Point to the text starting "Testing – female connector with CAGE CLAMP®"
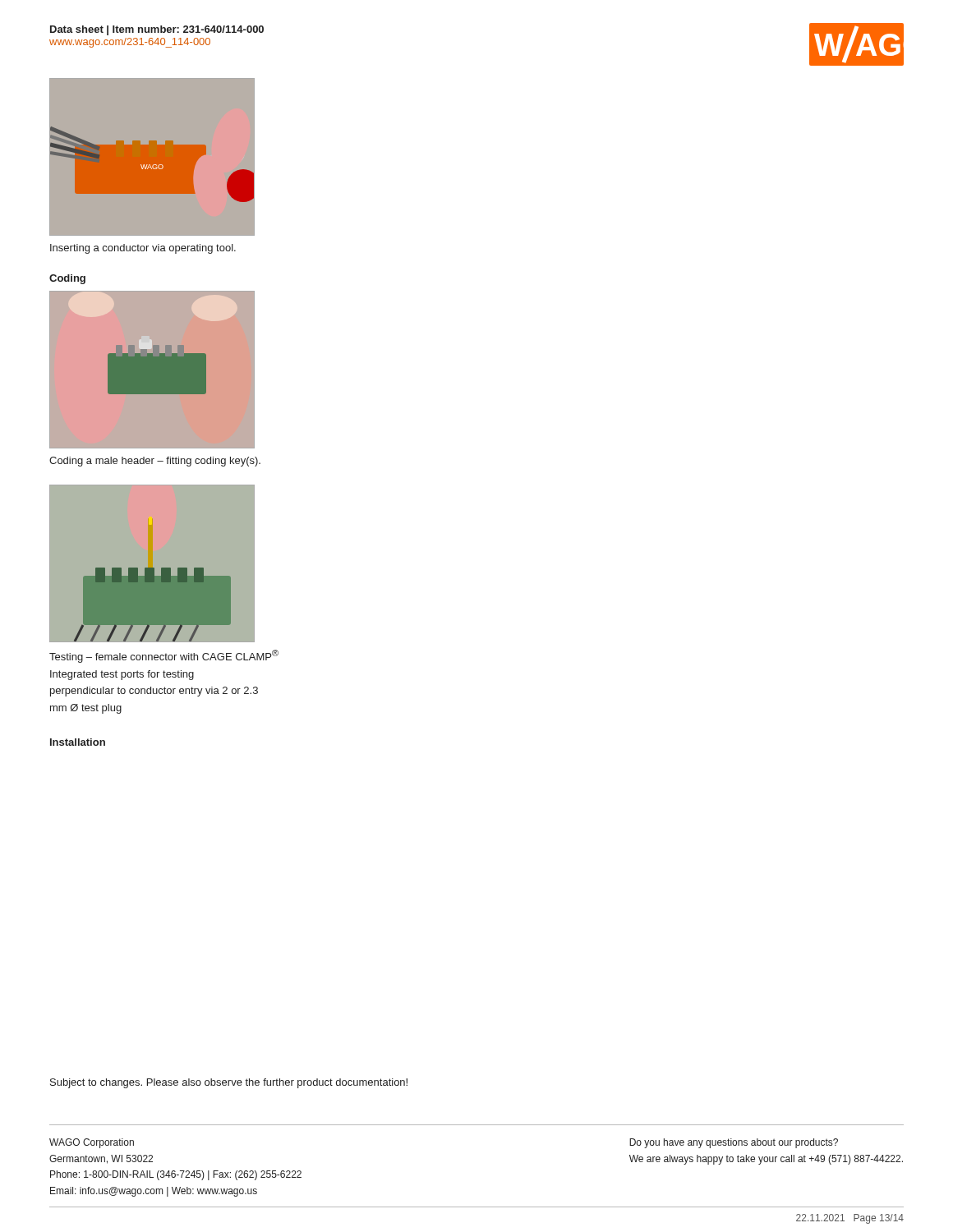Screen dimensions: 1232x953 click(164, 656)
